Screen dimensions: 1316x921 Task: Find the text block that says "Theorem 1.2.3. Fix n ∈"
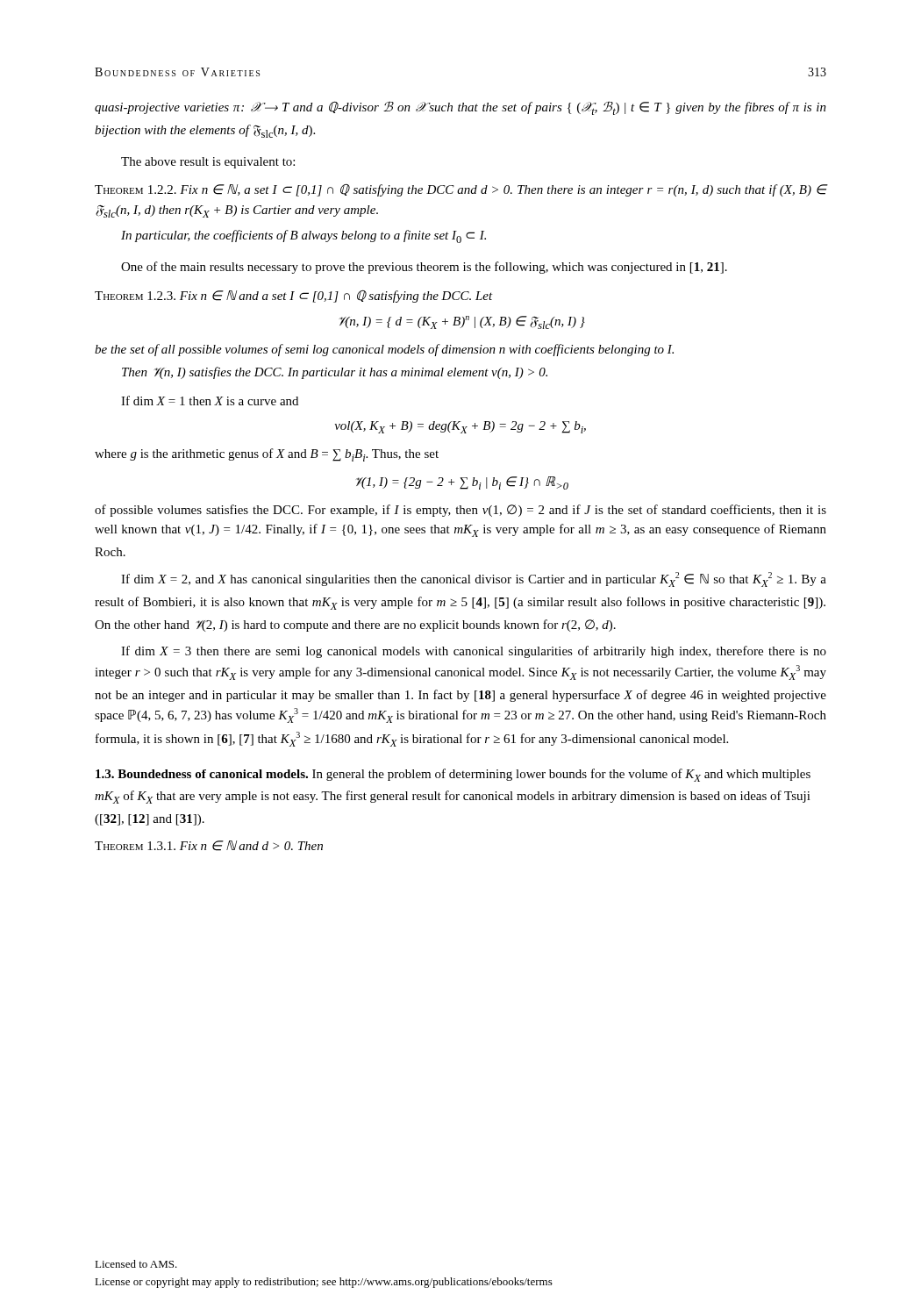[460, 334]
